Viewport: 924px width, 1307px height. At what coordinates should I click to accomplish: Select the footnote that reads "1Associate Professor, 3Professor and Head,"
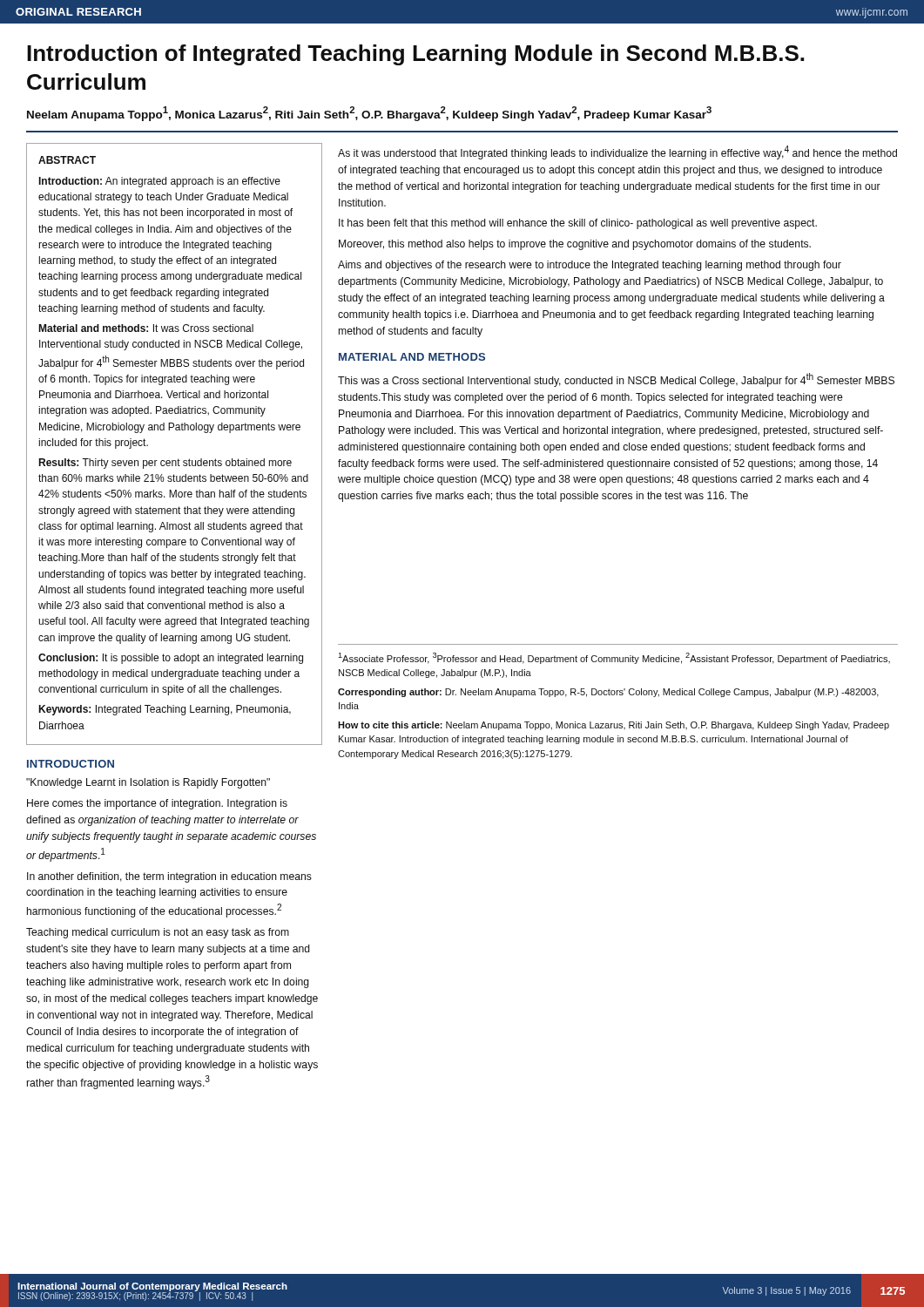pos(614,665)
